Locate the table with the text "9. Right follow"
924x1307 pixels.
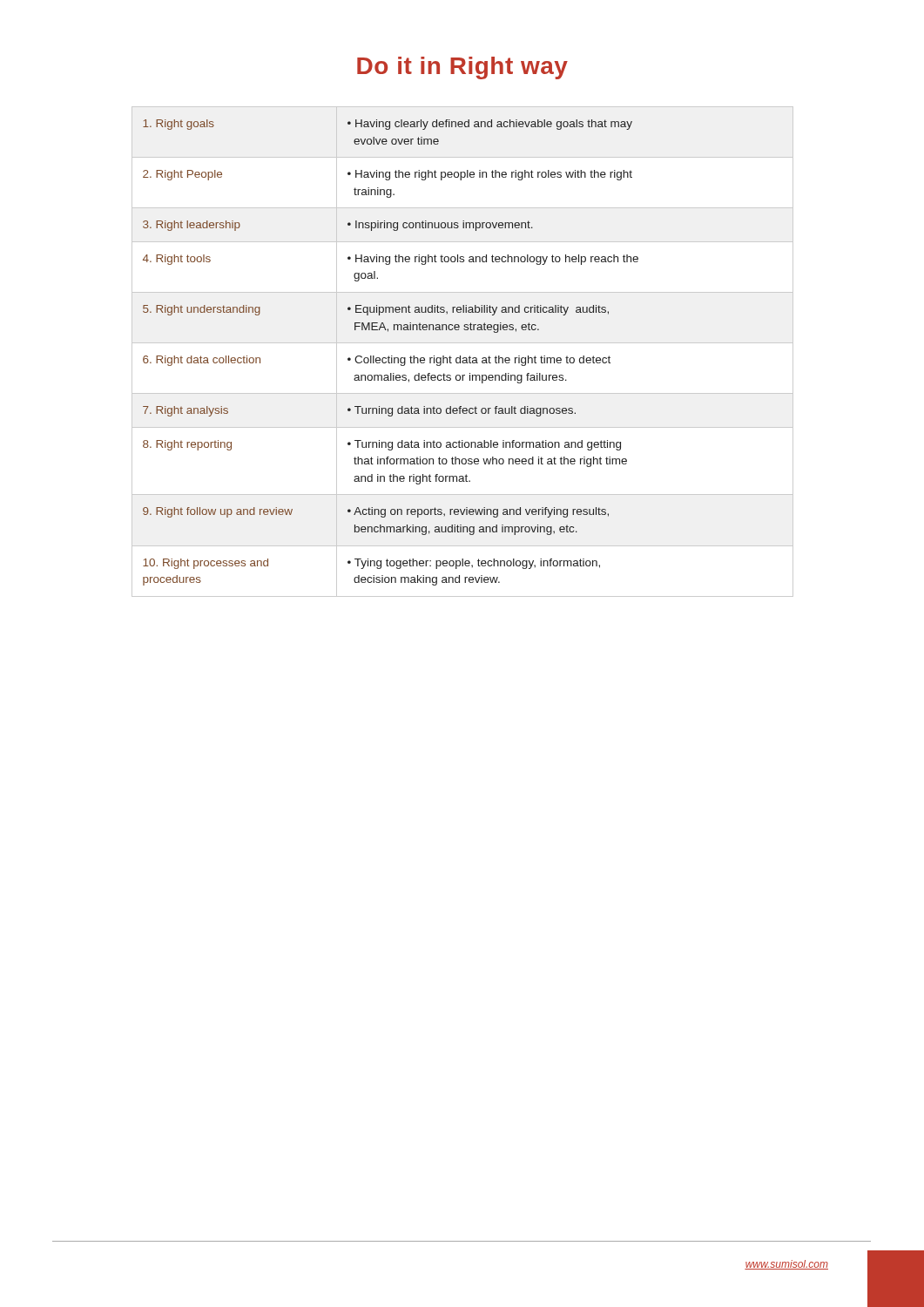[x=462, y=351]
